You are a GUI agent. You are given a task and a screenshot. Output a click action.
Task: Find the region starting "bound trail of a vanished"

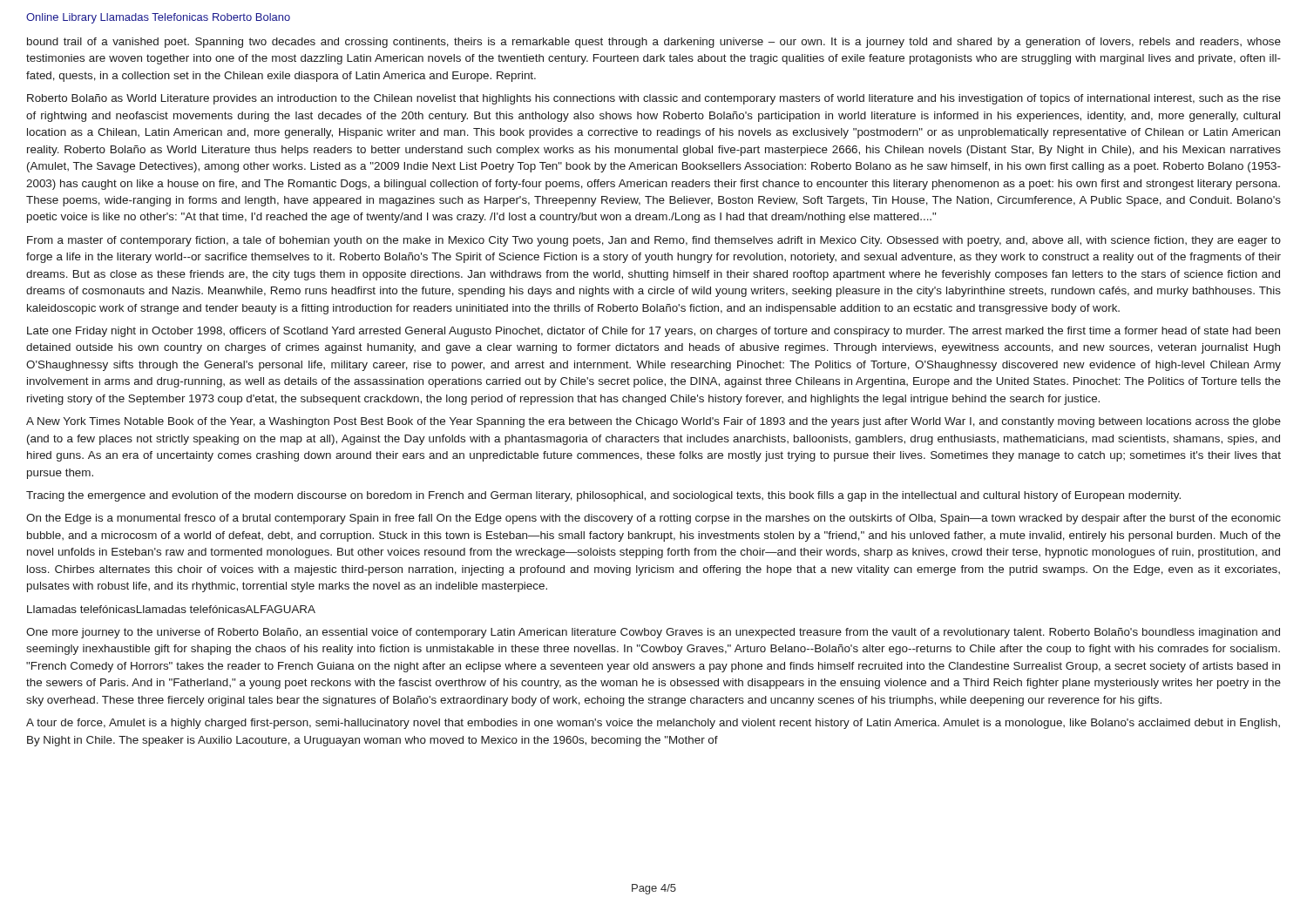pyautogui.click(x=654, y=58)
